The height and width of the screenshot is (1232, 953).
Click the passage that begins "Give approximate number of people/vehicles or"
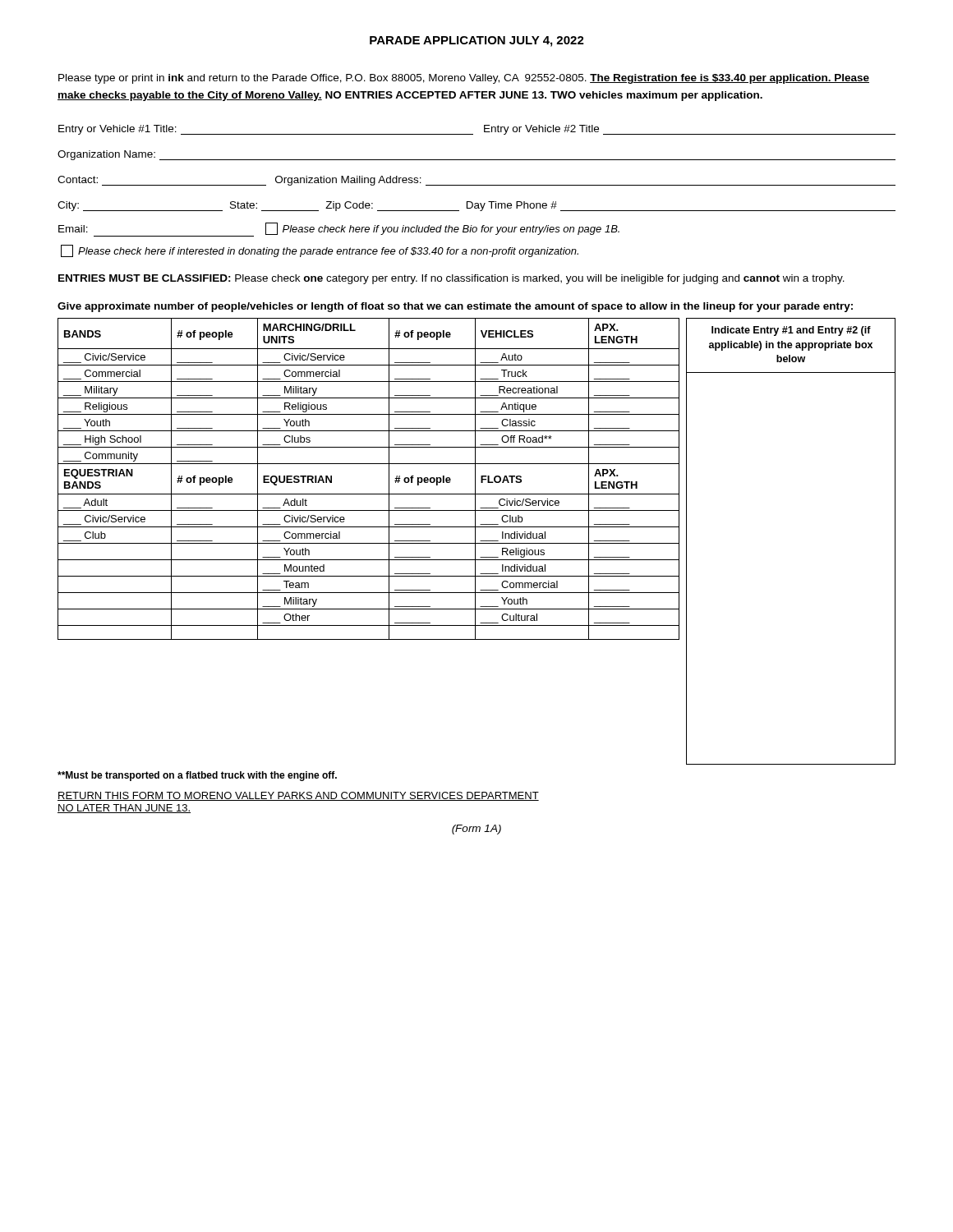(456, 306)
